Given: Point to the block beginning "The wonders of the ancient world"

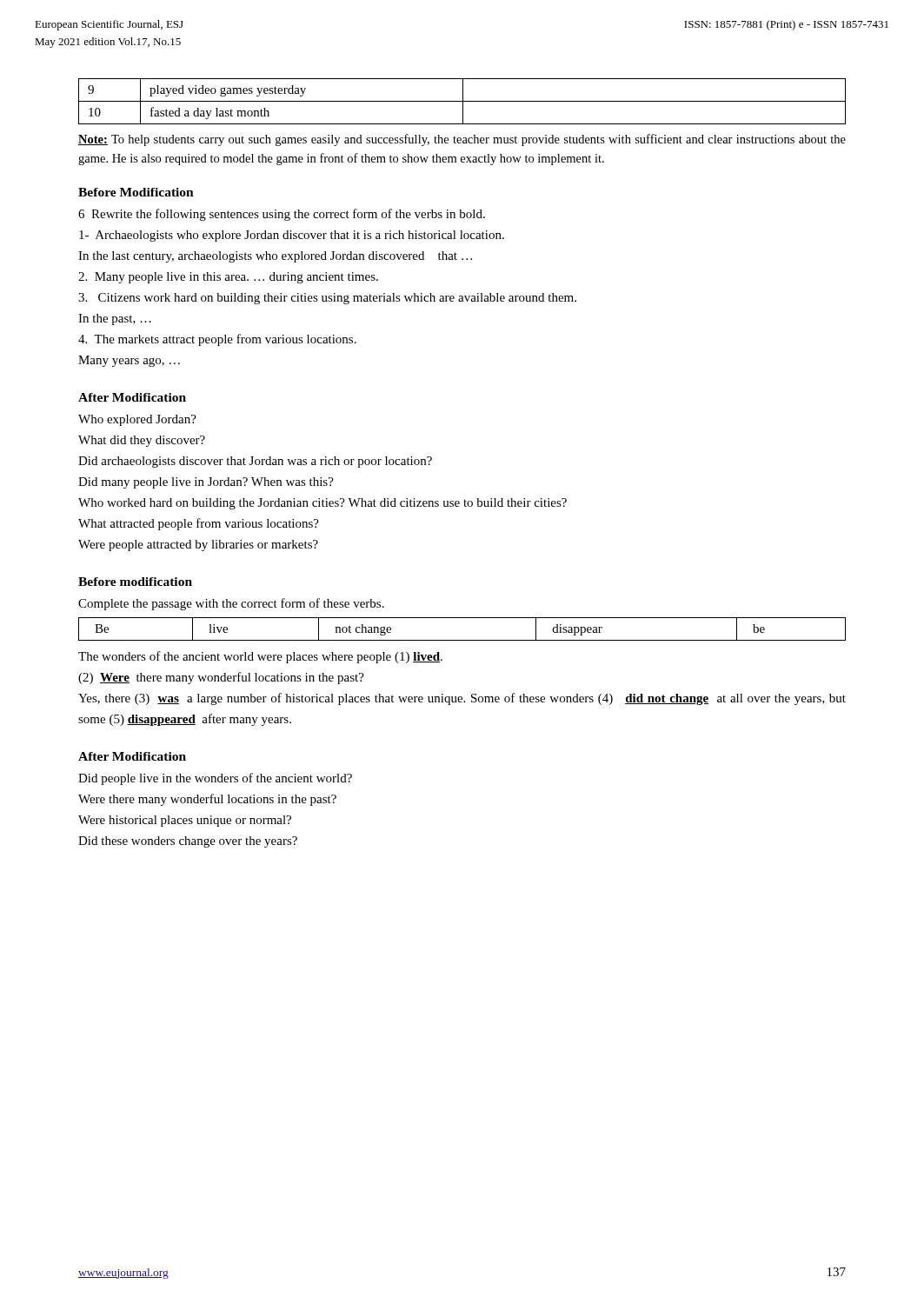Looking at the screenshot, I should [x=462, y=688].
